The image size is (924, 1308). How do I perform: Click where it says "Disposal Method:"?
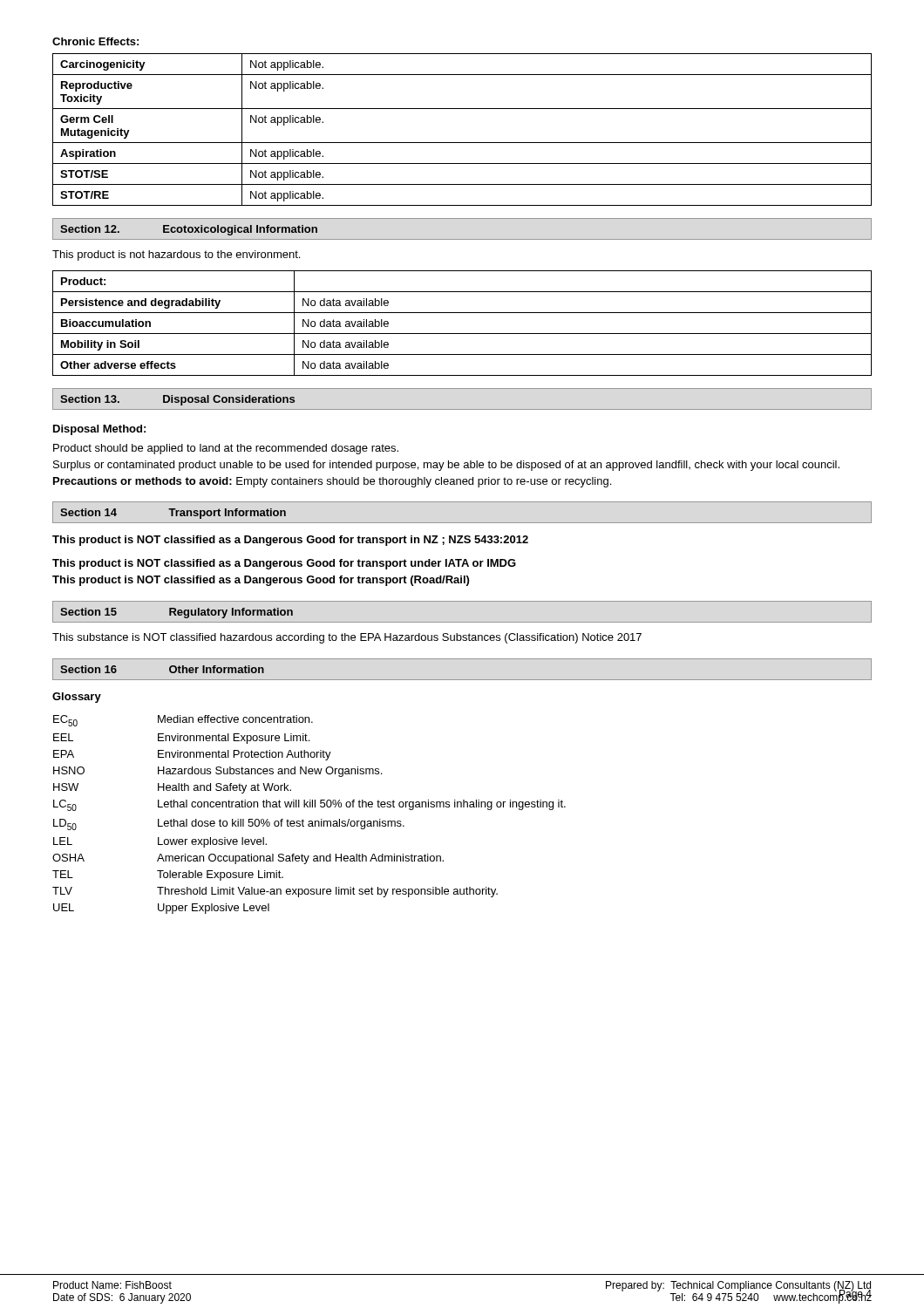(x=100, y=429)
